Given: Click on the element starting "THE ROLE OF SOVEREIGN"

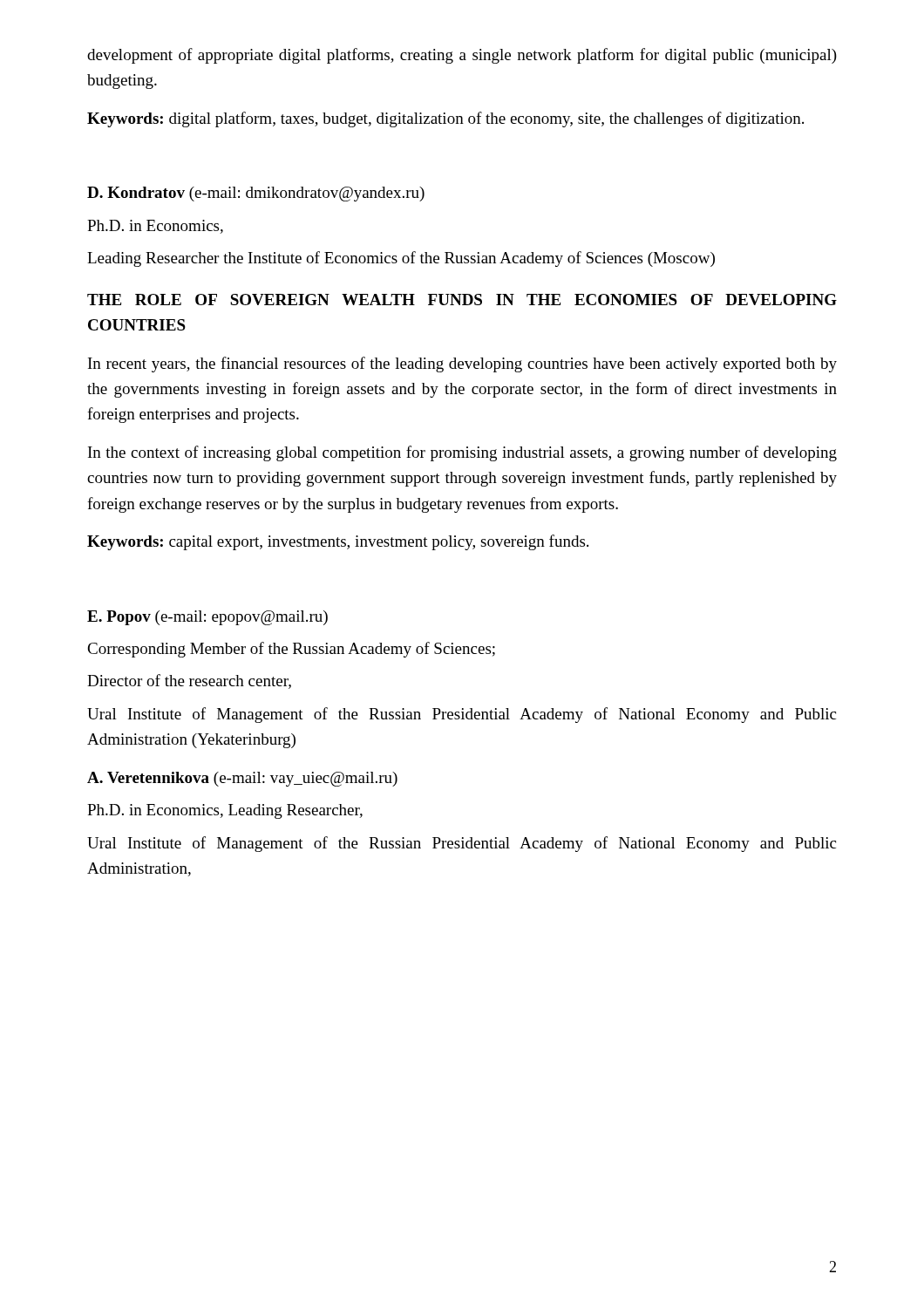Looking at the screenshot, I should click(462, 312).
